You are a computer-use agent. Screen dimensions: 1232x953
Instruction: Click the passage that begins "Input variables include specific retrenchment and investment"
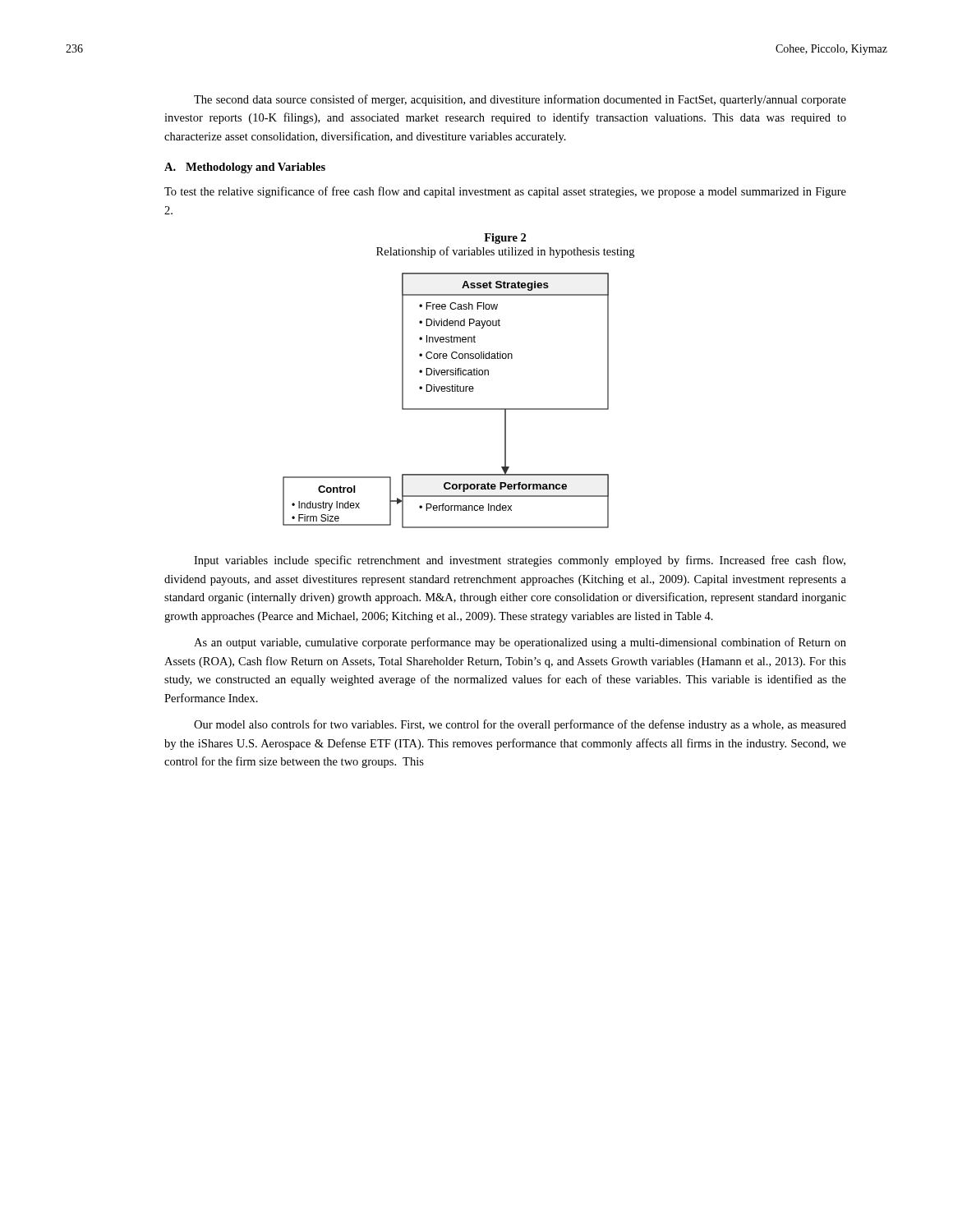(505, 588)
